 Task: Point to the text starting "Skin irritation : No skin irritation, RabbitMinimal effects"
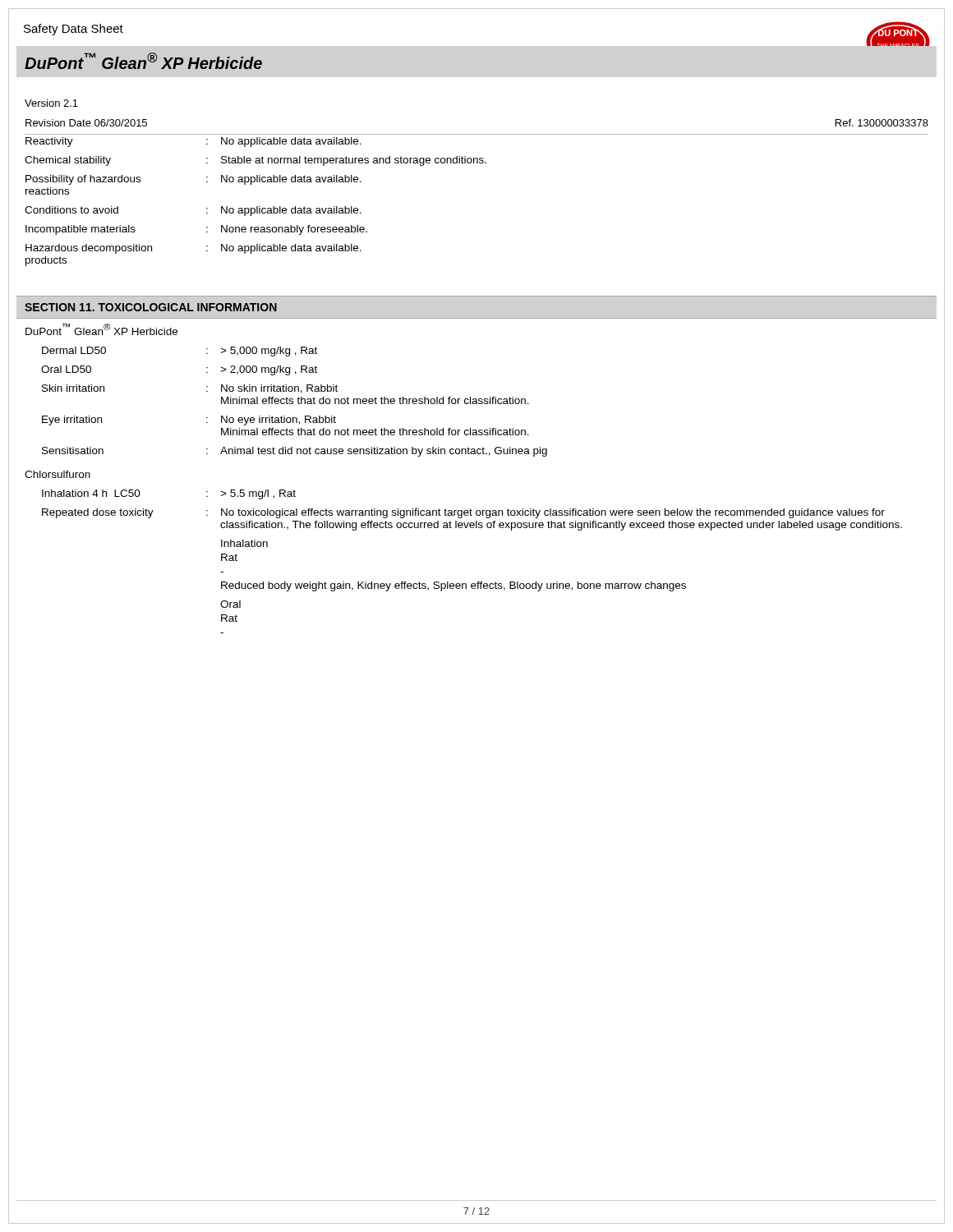point(485,394)
